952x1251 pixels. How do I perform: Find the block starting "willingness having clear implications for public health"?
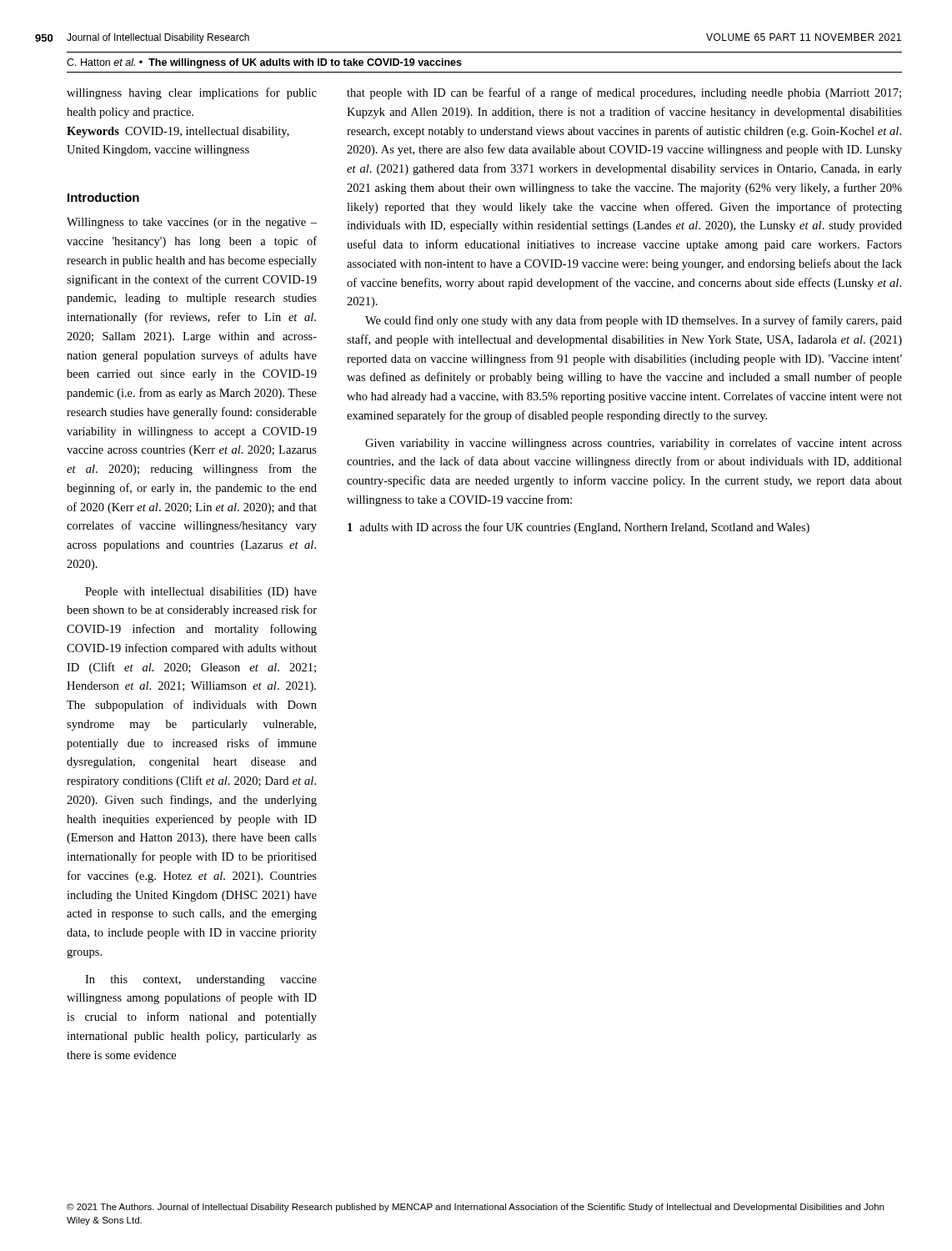click(x=192, y=102)
